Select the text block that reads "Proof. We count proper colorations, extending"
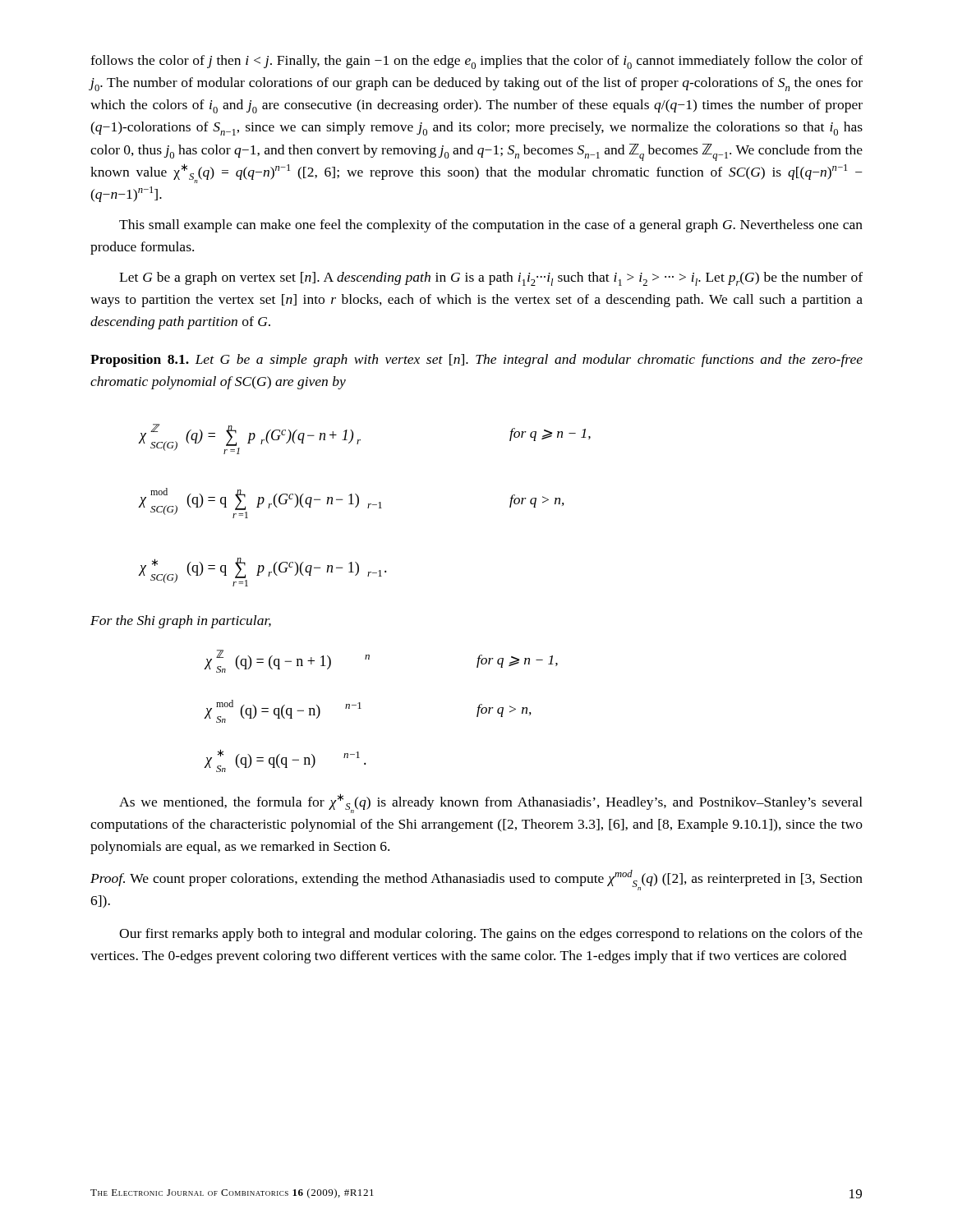This screenshot has width=953, height=1232. (476, 890)
